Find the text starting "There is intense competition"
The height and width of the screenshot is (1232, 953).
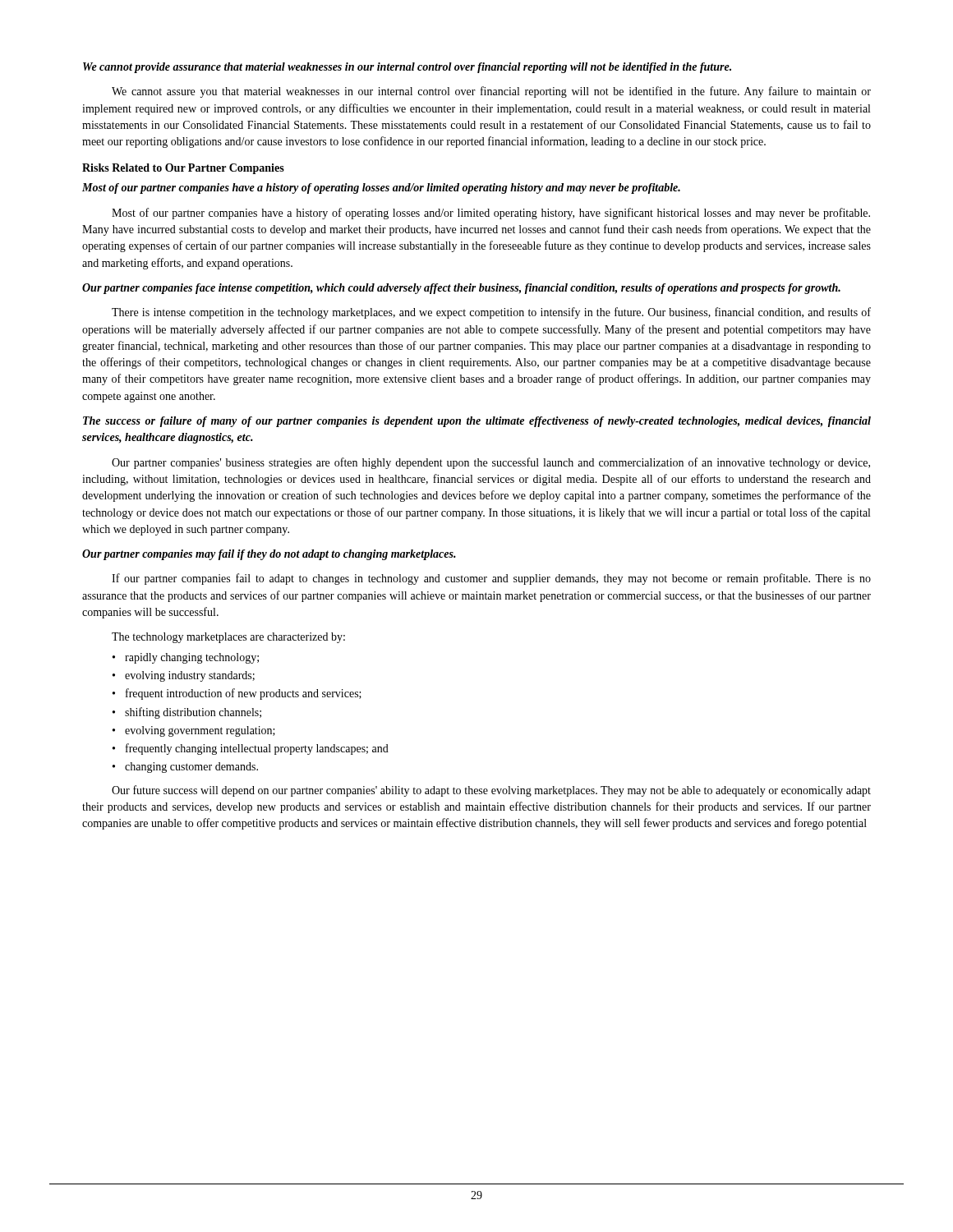coord(476,355)
